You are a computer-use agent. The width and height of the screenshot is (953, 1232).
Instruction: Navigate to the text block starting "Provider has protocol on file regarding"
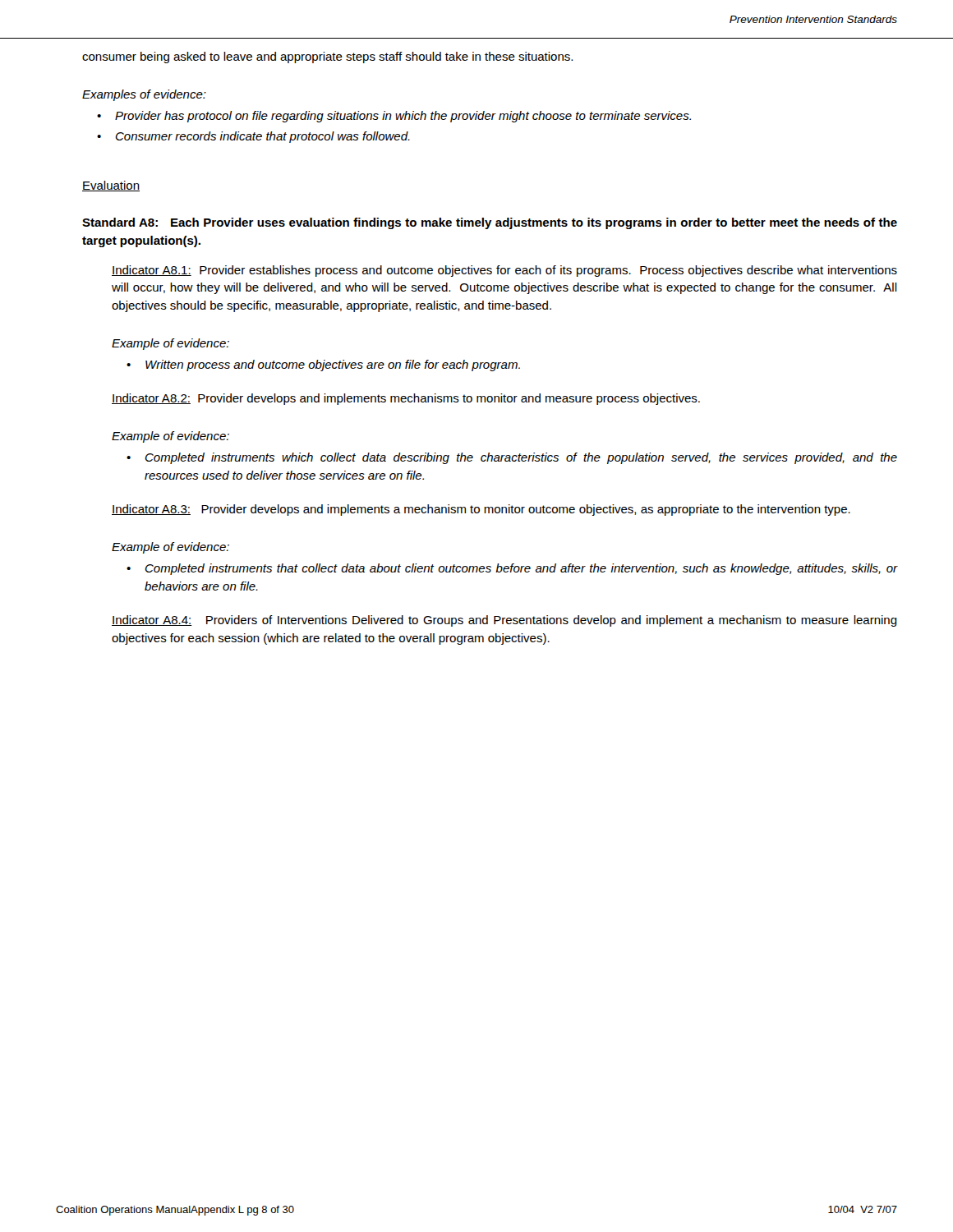(x=404, y=115)
